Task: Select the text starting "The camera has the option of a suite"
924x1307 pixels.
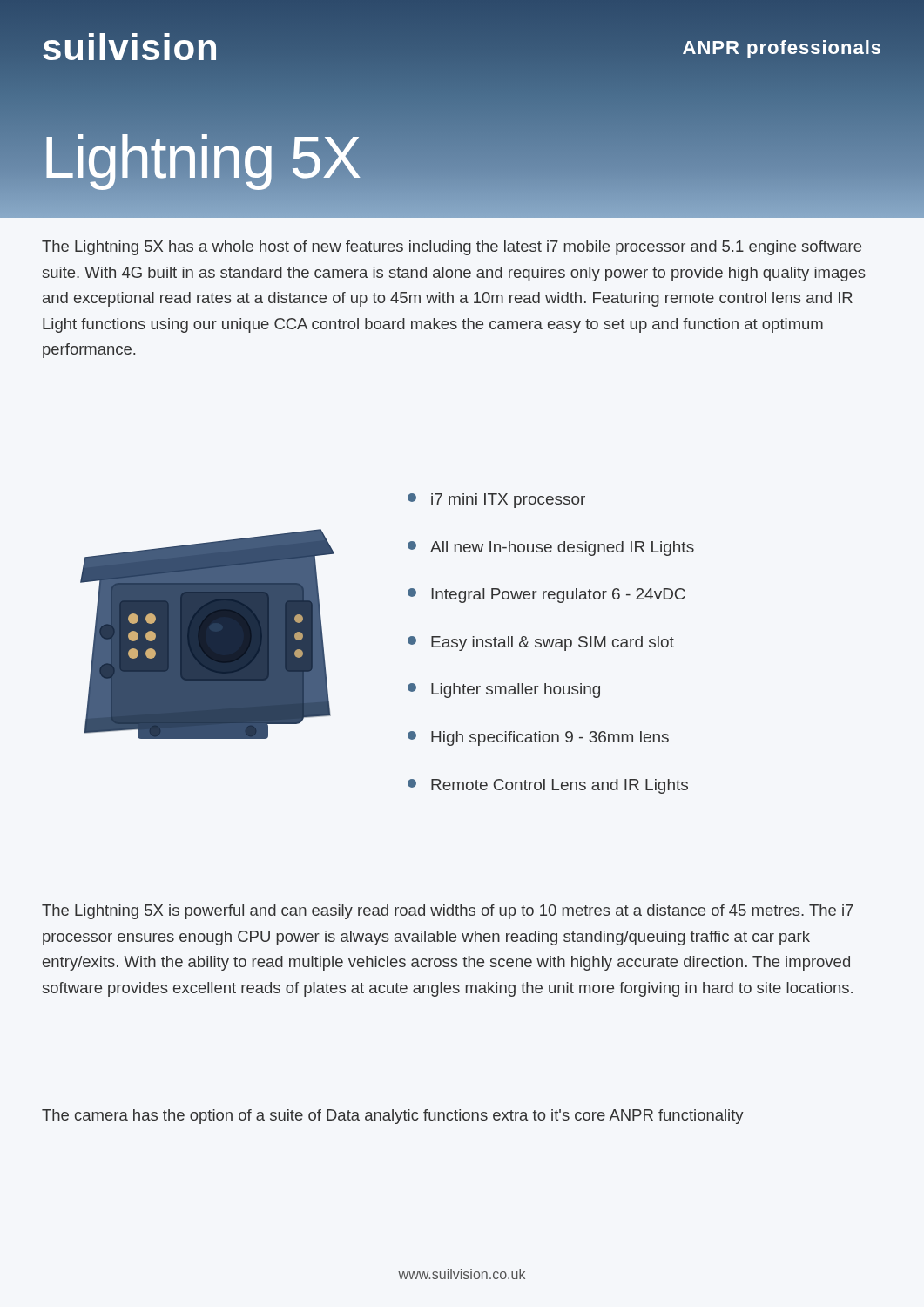Action: point(393,1115)
